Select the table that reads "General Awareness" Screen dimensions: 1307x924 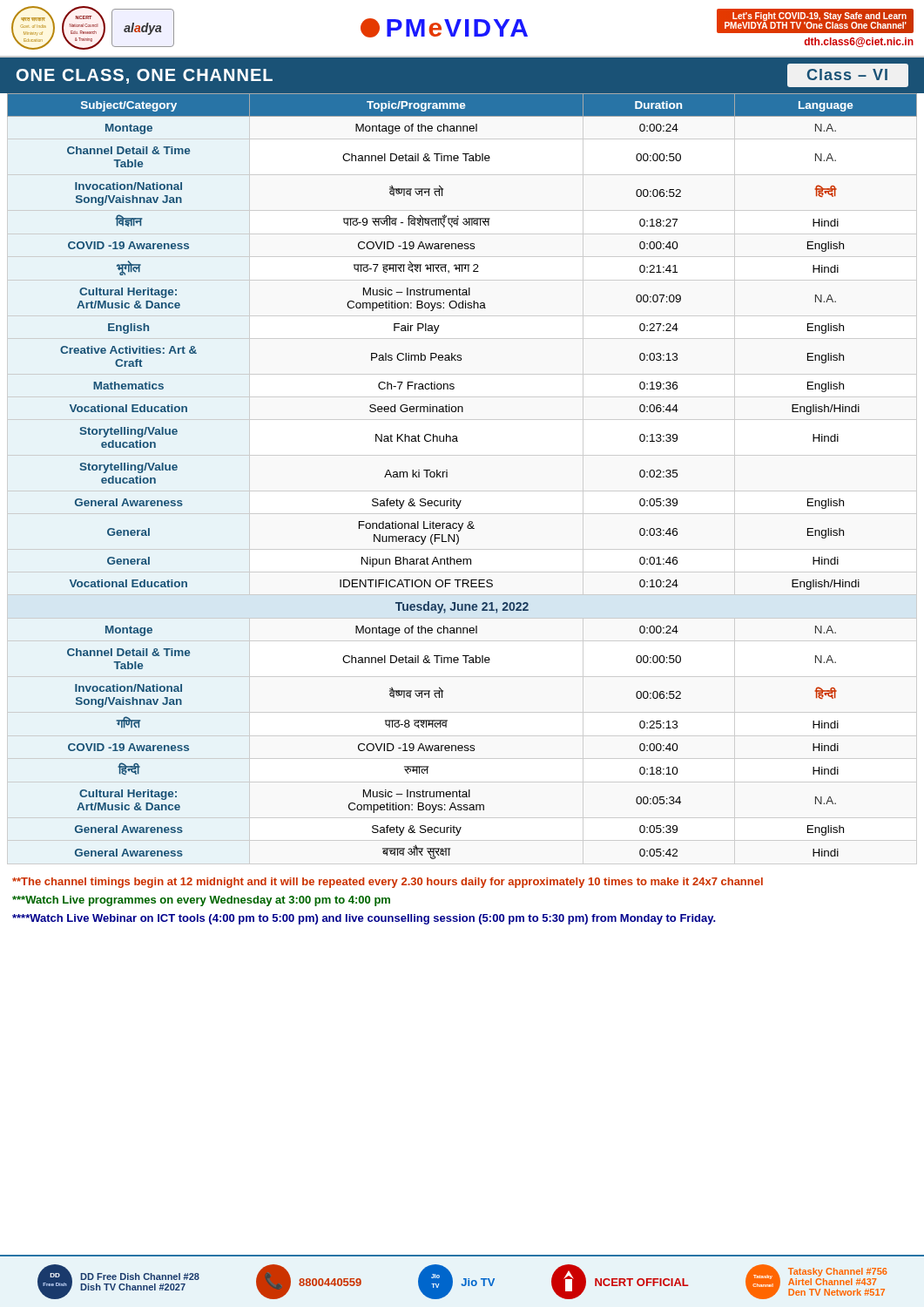pyautogui.click(x=462, y=479)
